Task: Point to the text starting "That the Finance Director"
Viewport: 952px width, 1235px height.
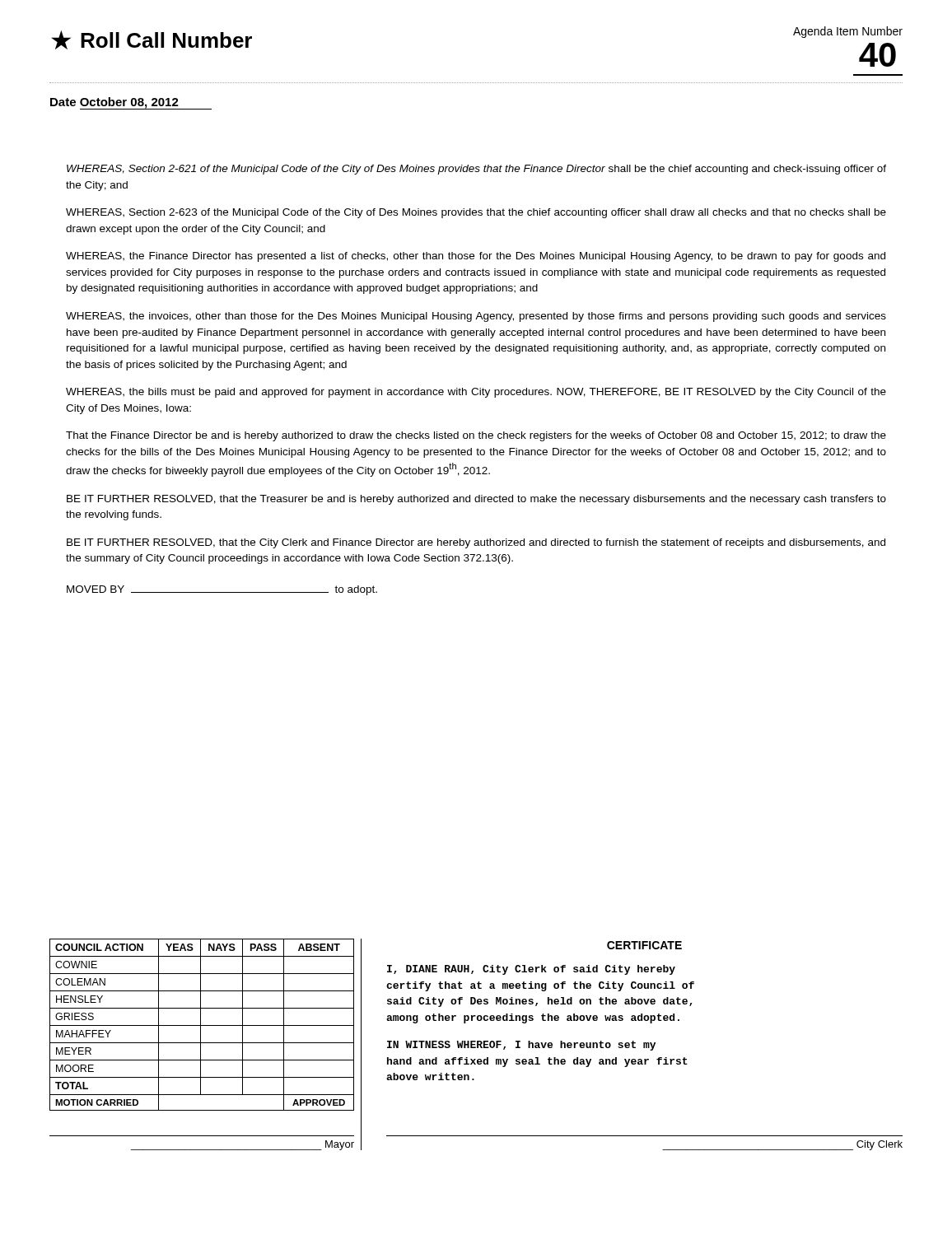Action: 476,453
